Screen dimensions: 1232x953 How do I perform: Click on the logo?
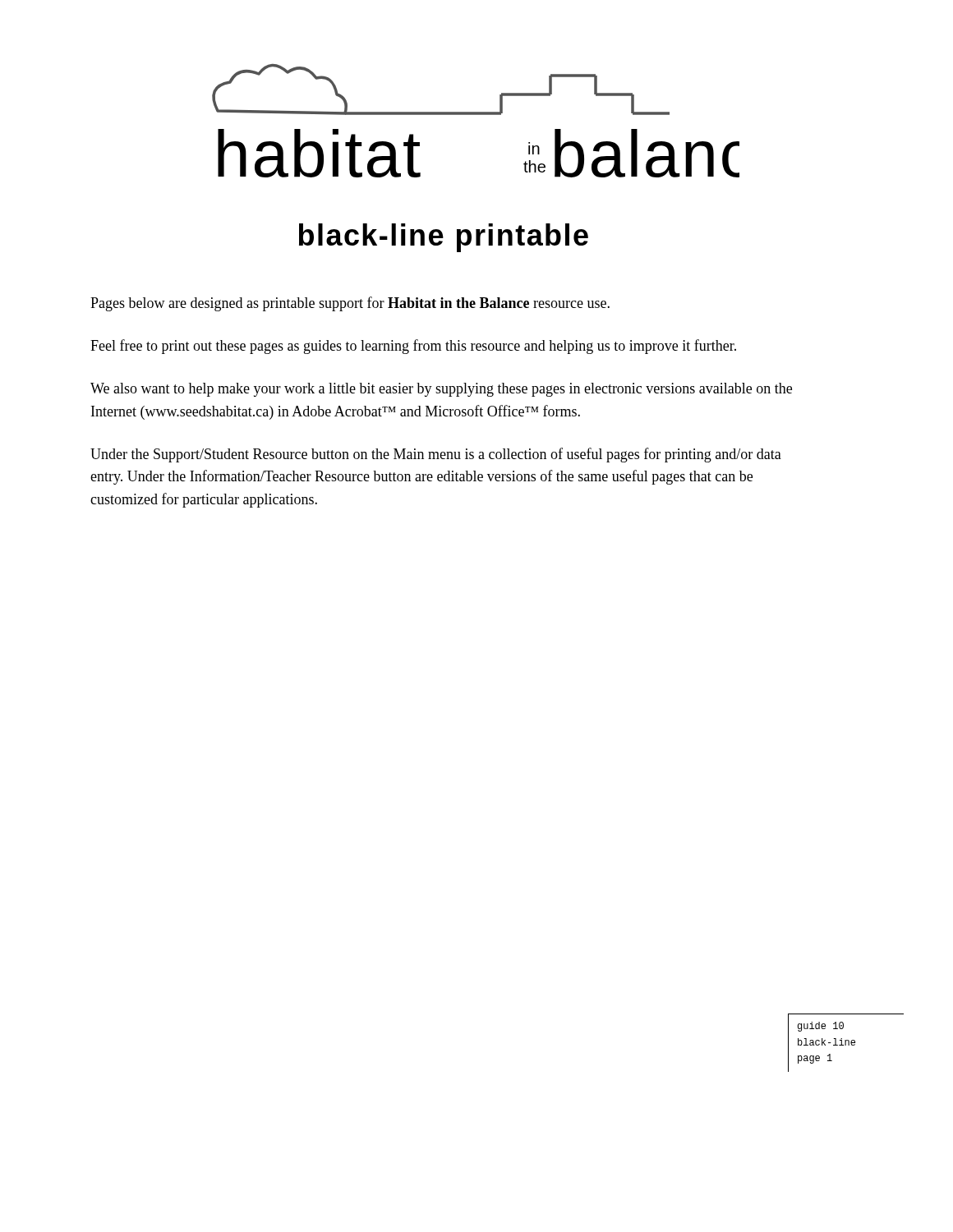click(x=444, y=151)
